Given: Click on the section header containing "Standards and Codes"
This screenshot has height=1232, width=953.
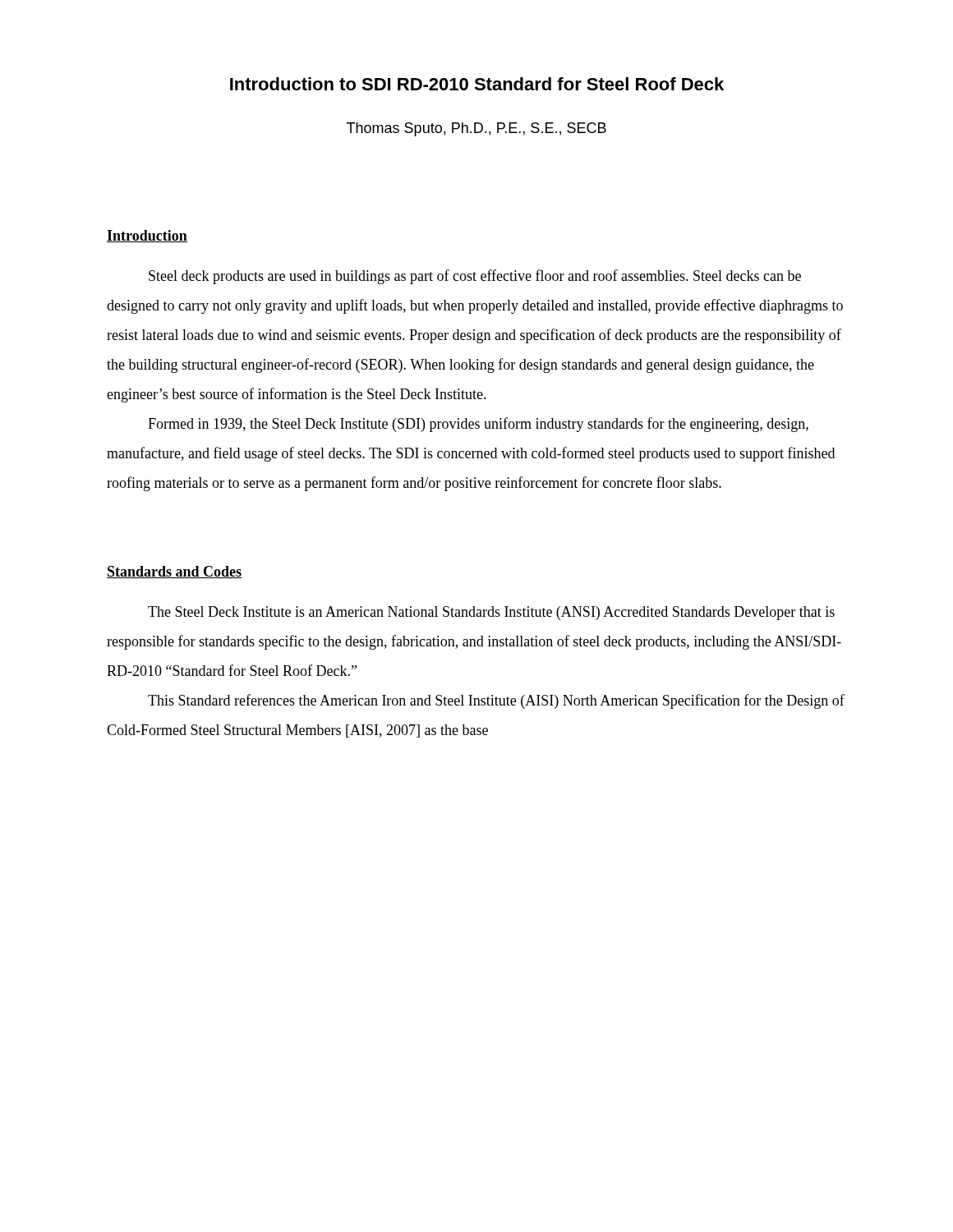Looking at the screenshot, I should pyautogui.click(x=174, y=572).
